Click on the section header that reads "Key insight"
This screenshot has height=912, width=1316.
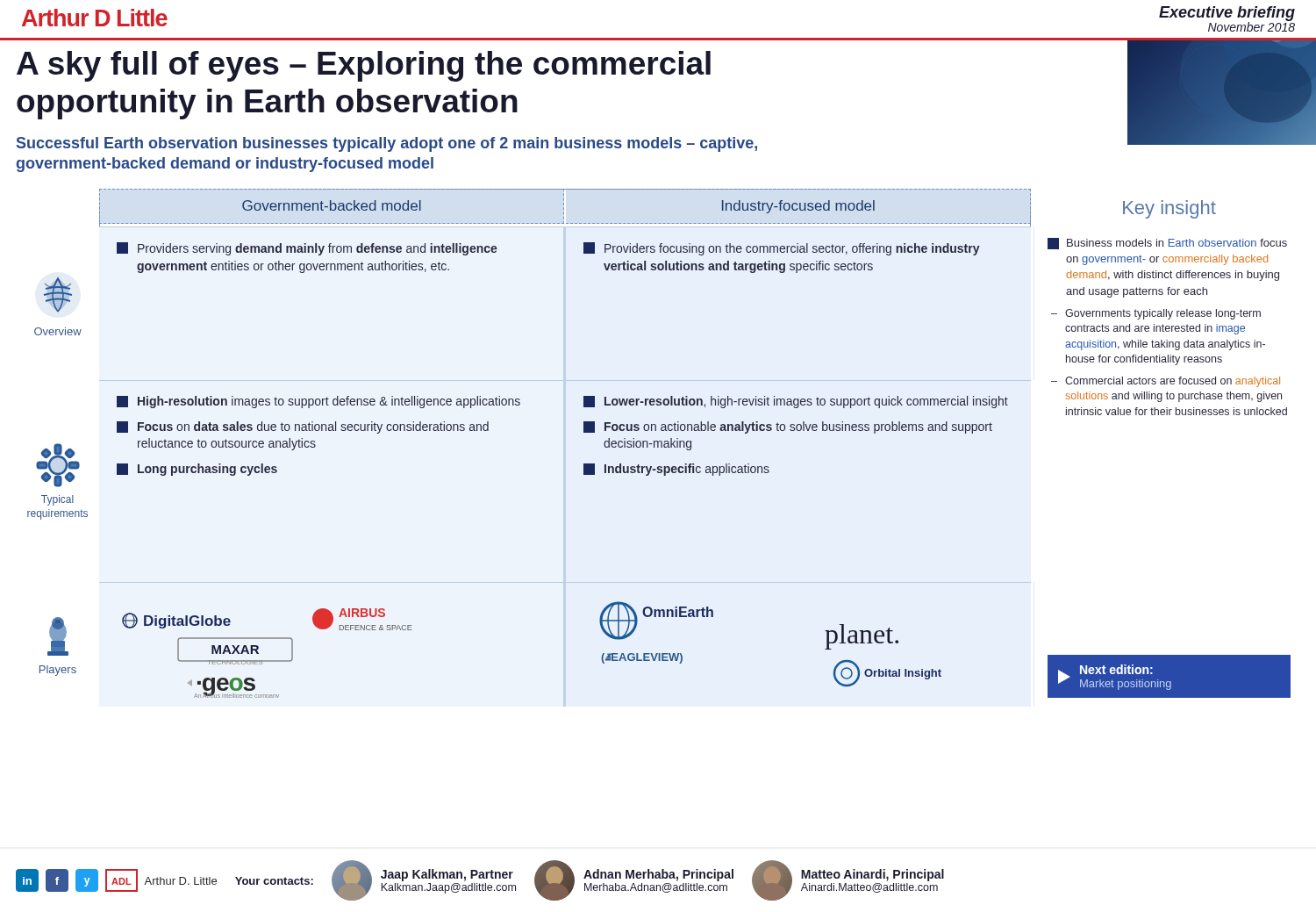[x=1169, y=208]
